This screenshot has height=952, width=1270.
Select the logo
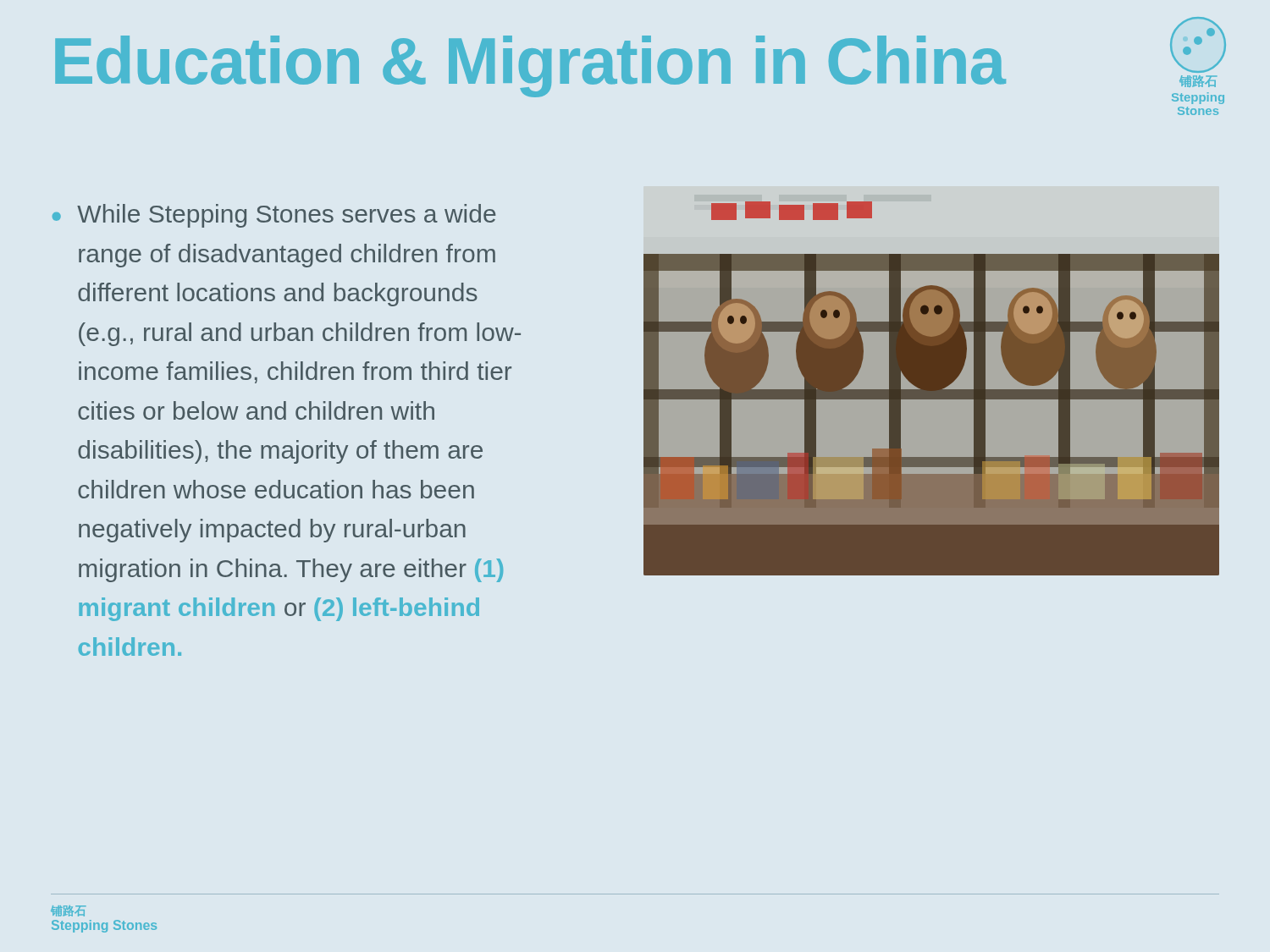coord(1198,67)
